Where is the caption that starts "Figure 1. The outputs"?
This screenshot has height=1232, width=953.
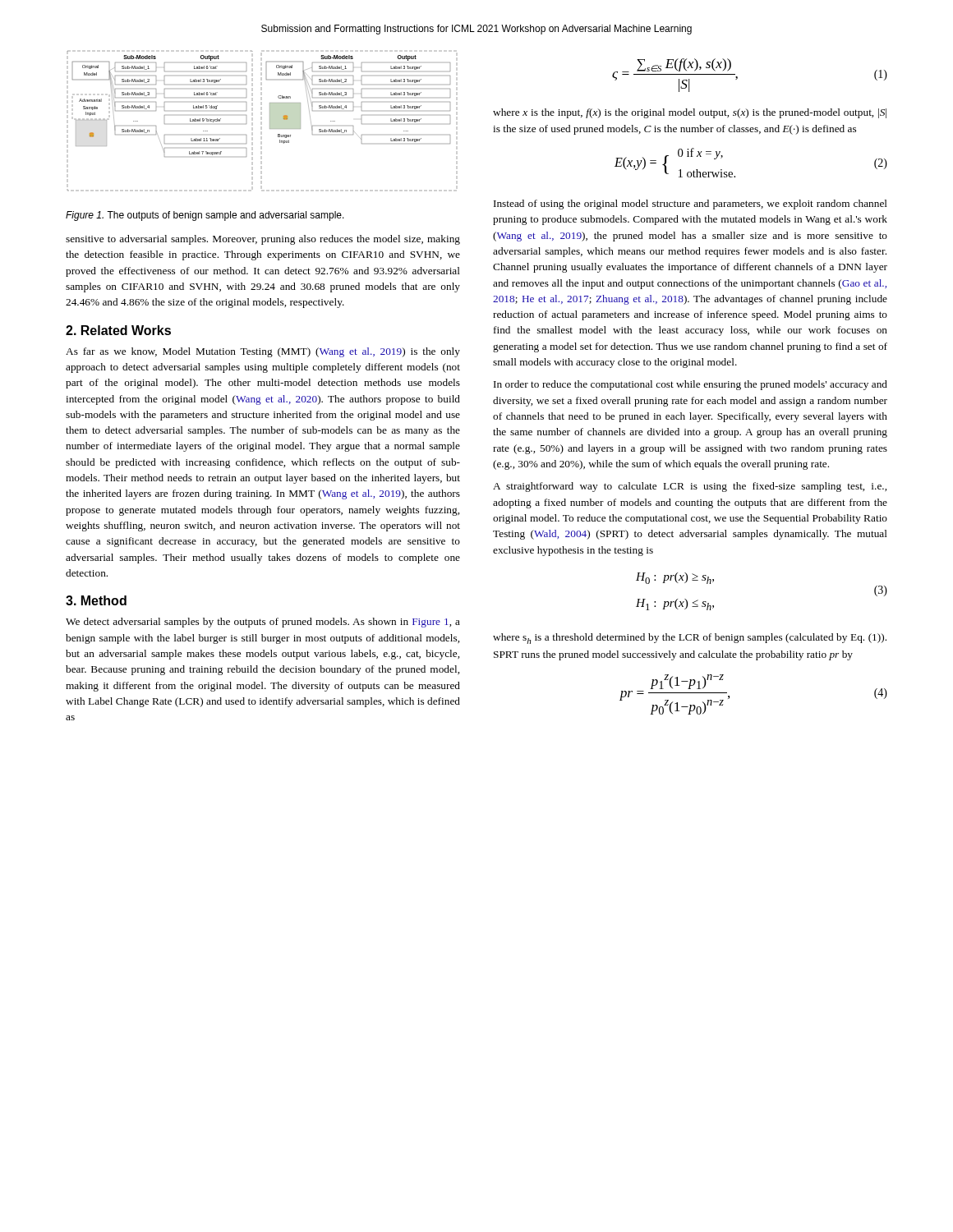pyautogui.click(x=205, y=215)
